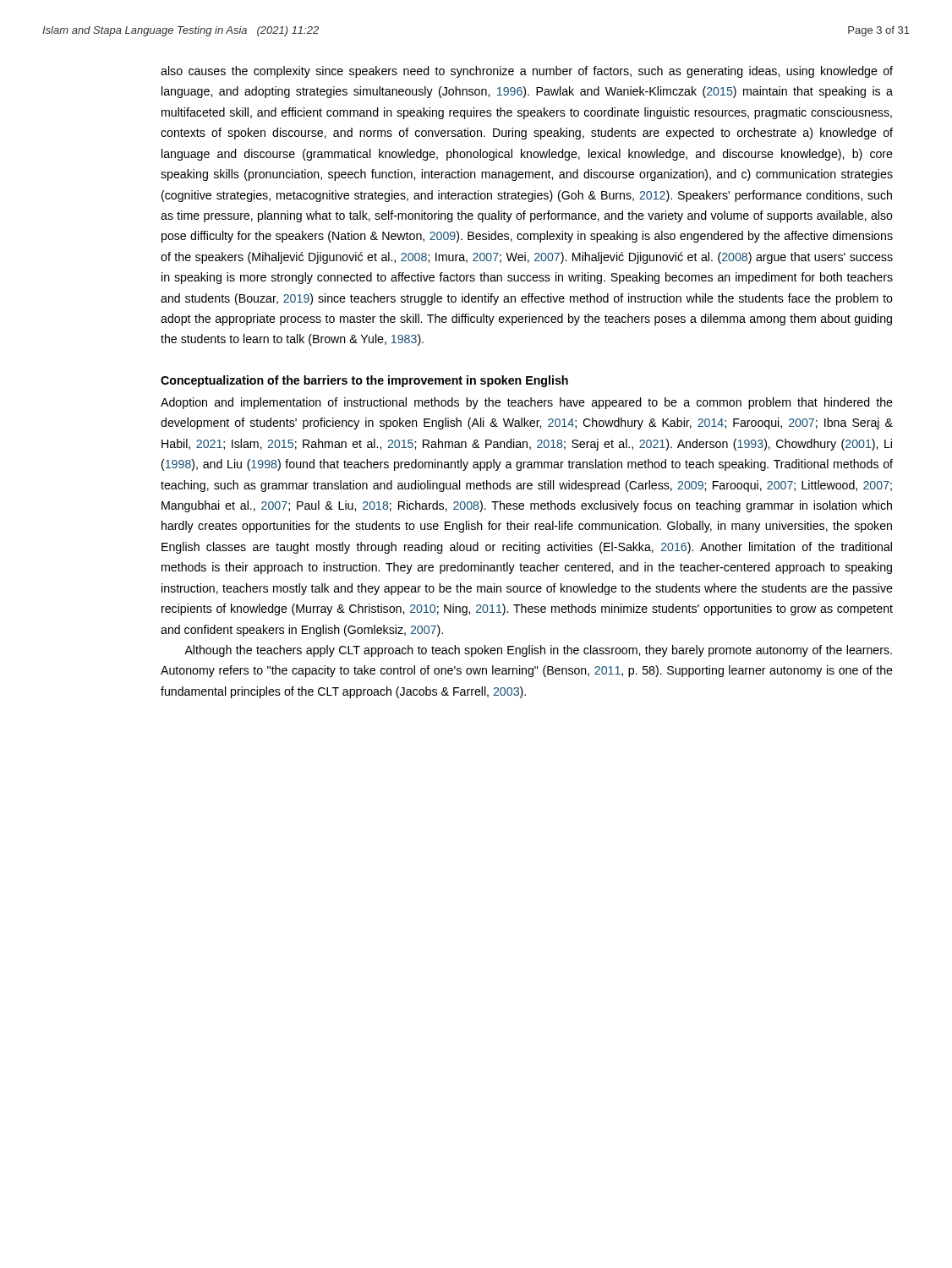Screen dimensions: 1268x952
Task: Find the section header that reads "Conceptualization of the barriers to the improvement"
Action: pyautogui.click(x=365, y=380)
